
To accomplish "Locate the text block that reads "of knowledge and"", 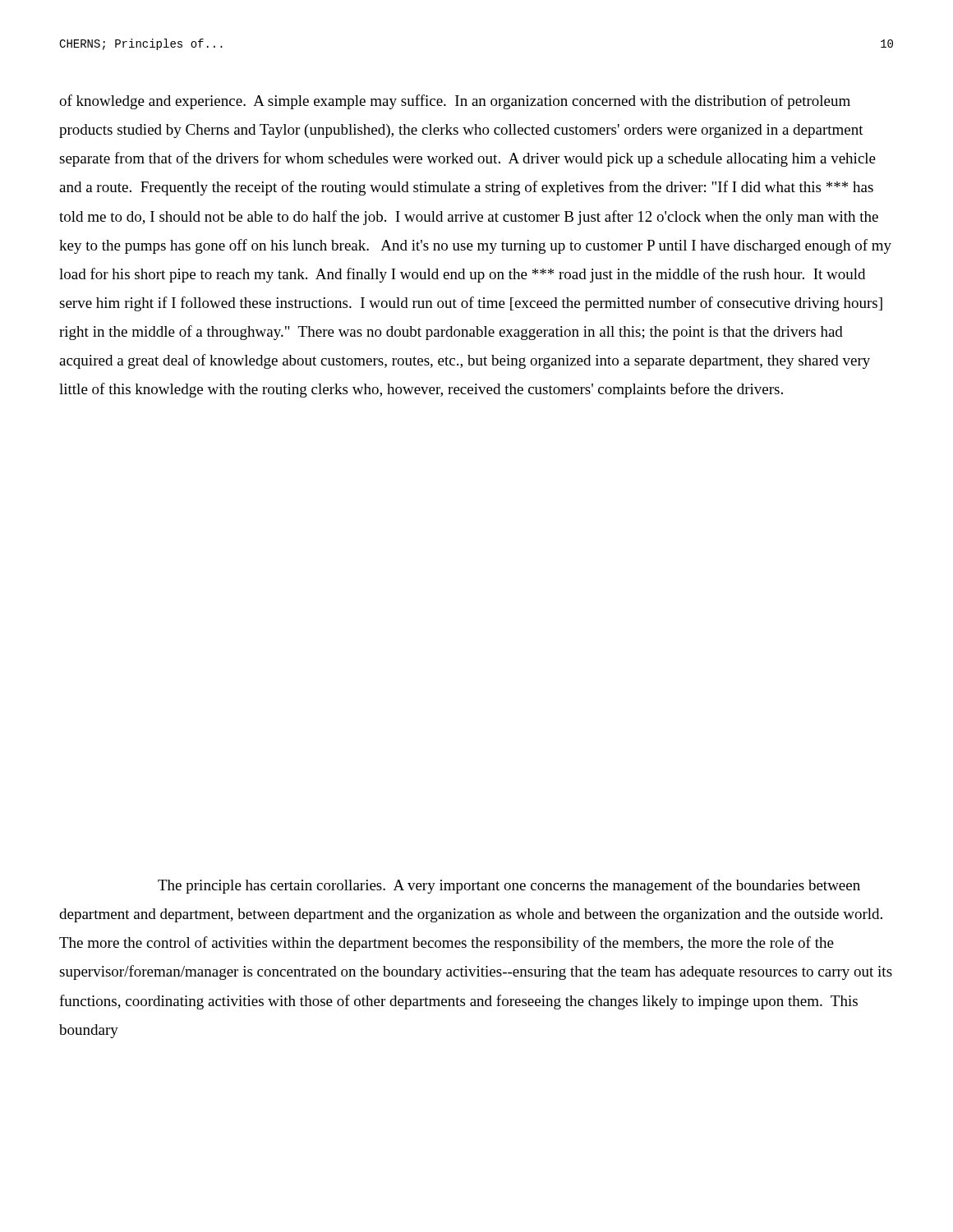I will [476, 245].
